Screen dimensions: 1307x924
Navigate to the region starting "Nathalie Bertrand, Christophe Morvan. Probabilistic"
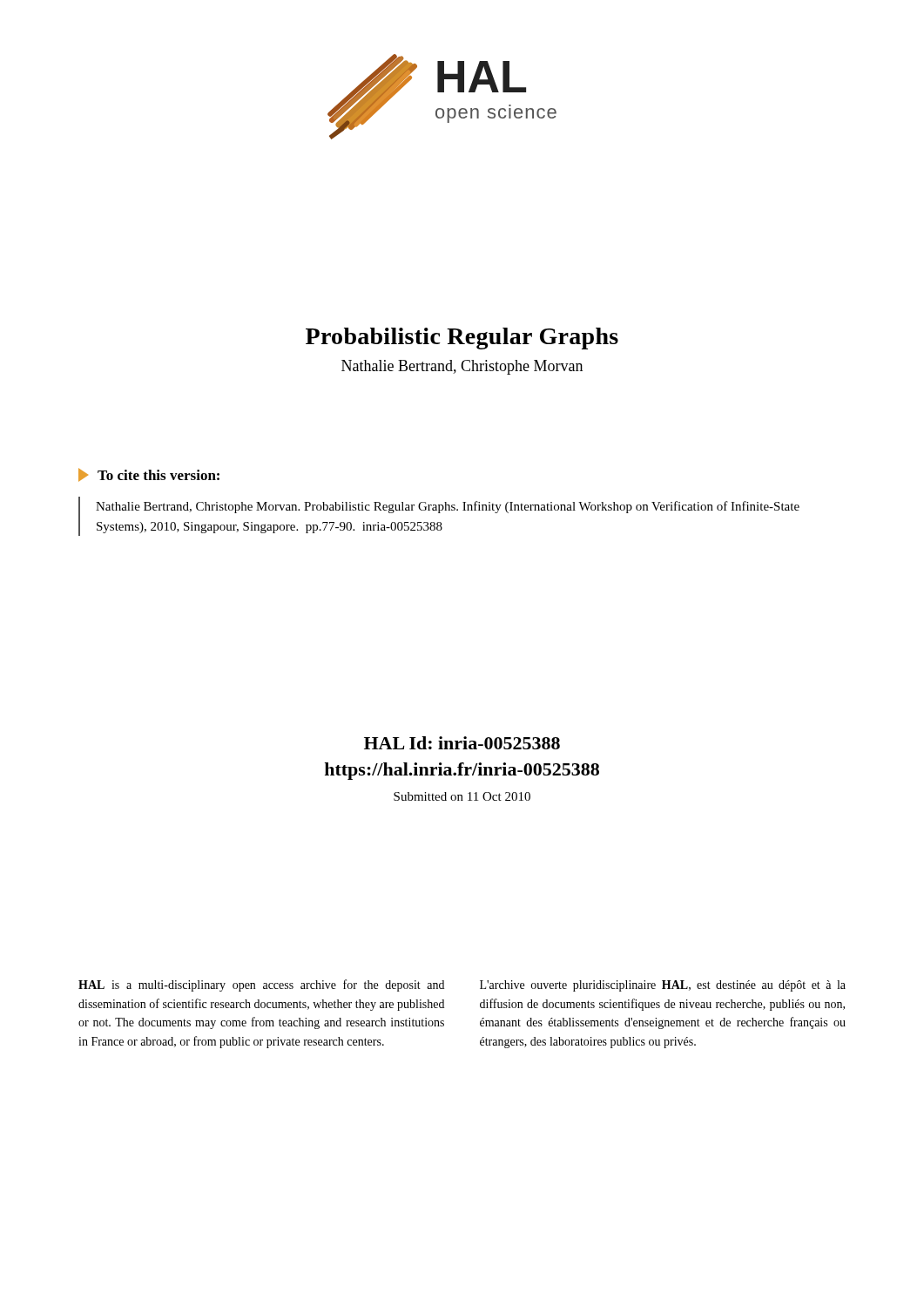(448, 516)
